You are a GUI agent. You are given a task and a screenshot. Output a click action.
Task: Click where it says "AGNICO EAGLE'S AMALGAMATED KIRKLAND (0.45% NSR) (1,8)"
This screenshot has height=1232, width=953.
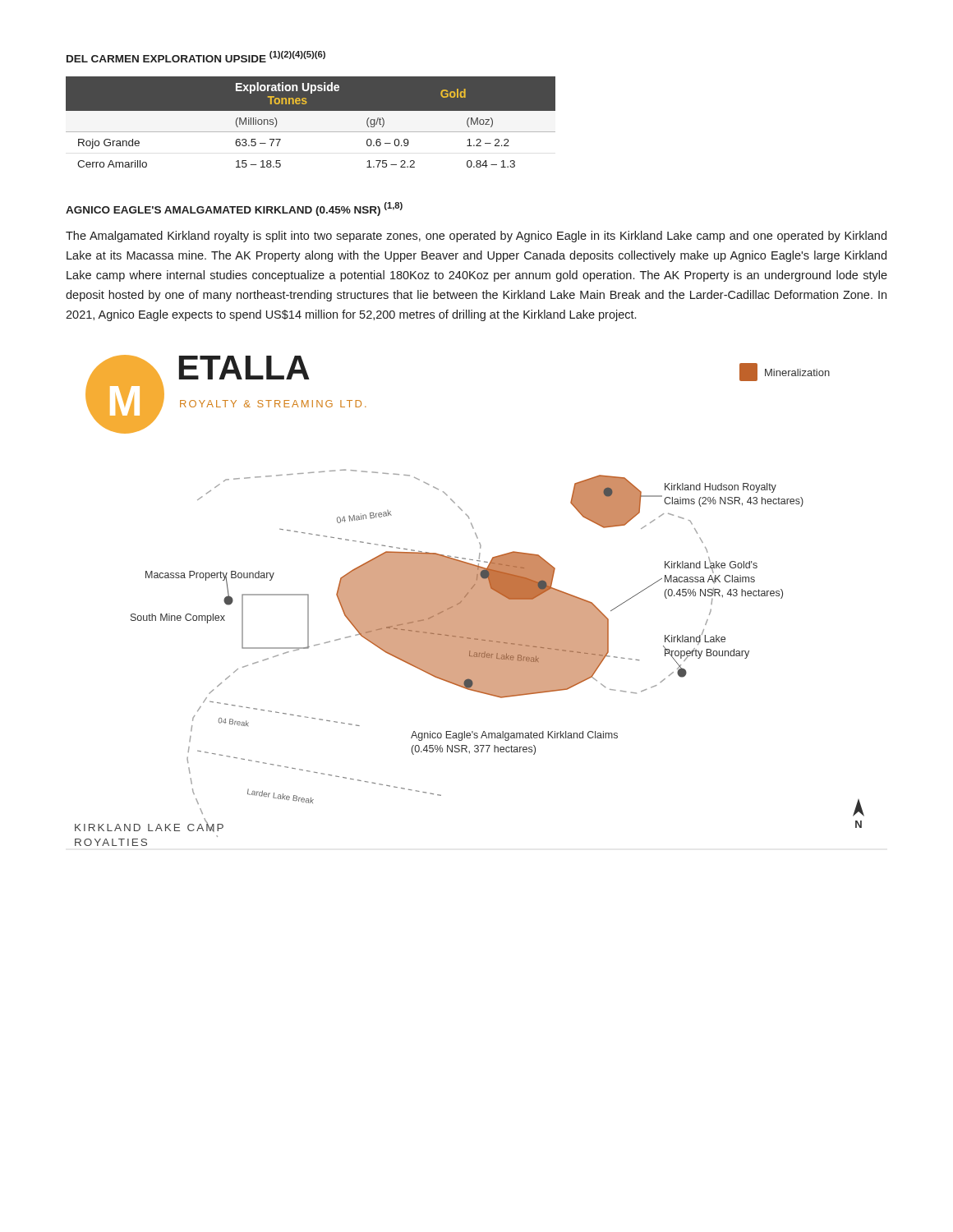(234, 208)
